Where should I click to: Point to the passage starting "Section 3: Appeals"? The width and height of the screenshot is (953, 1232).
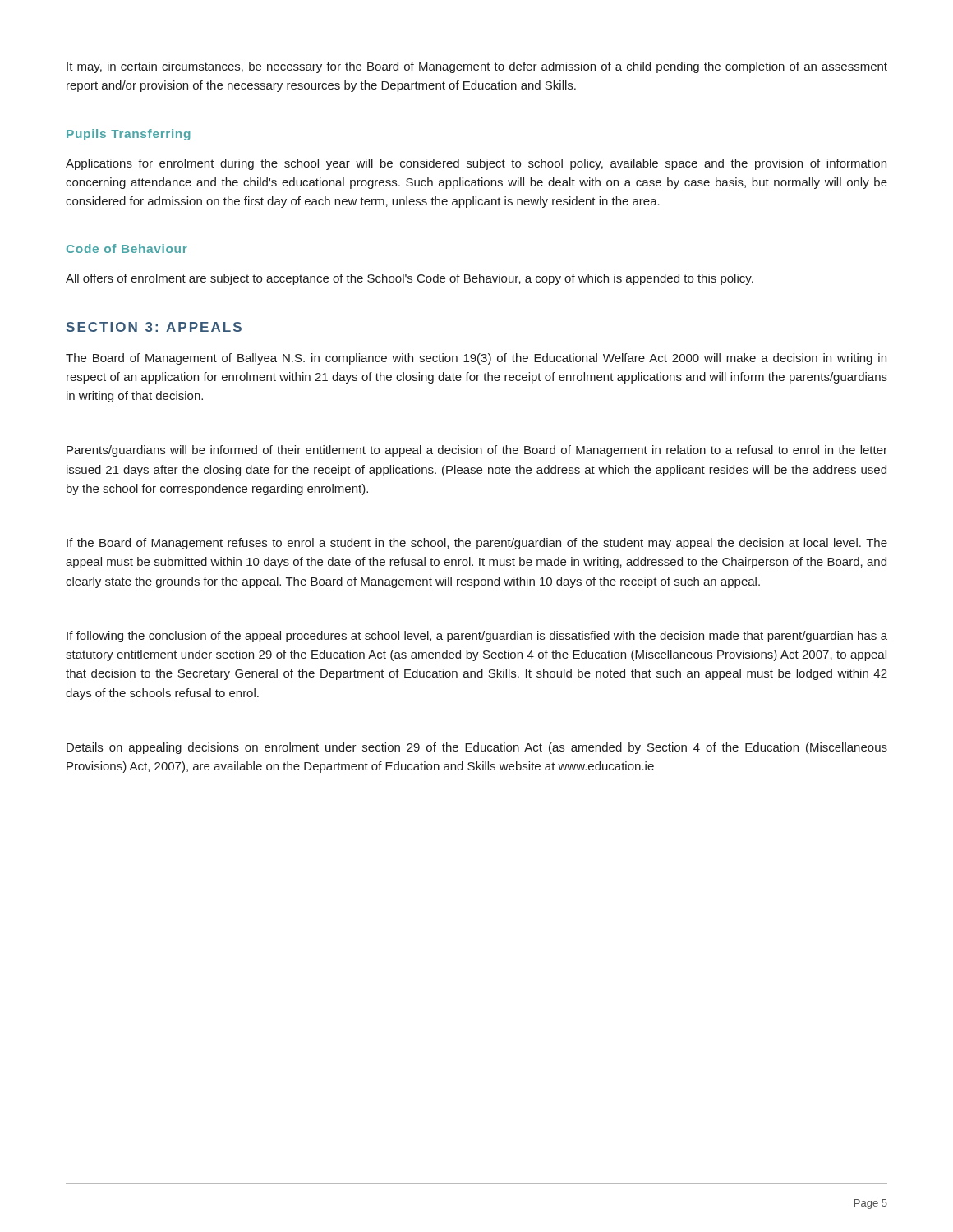tap(155, 327)
